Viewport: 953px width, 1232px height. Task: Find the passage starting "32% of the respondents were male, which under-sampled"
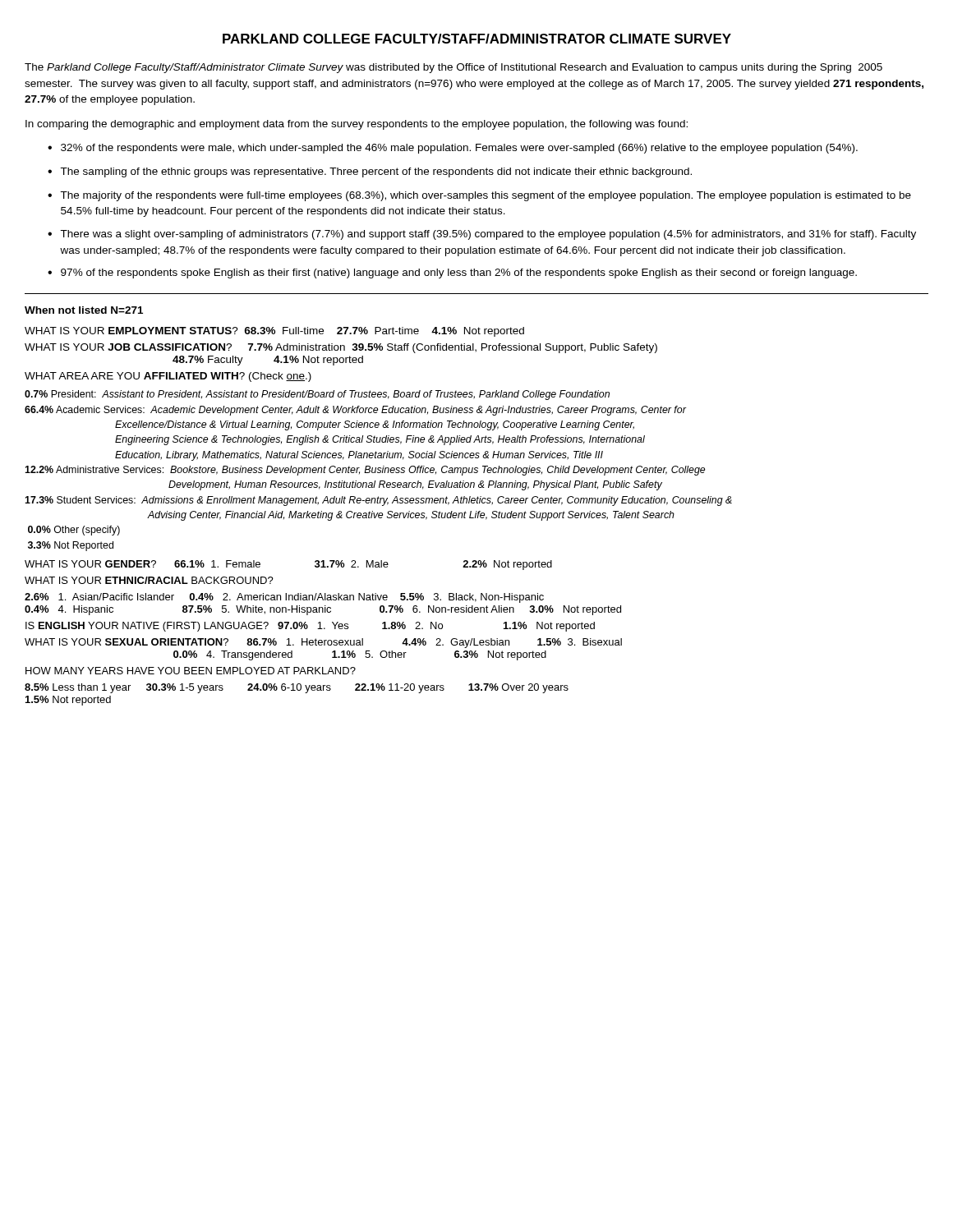coord(494,148)
